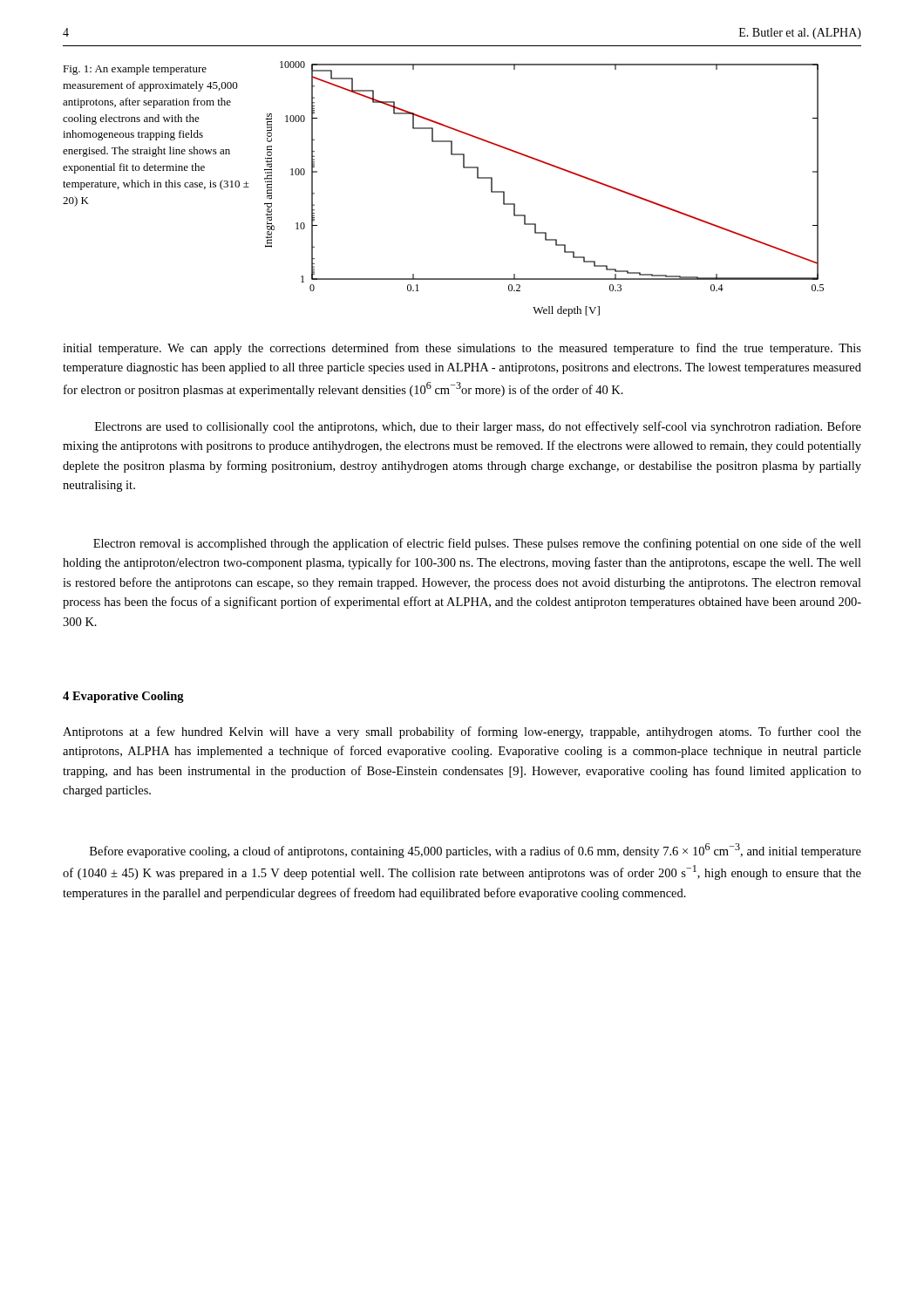Find the text starting "Fig. 1: An example"
This screenshot has height=1308, width=924.
[156, 134]
